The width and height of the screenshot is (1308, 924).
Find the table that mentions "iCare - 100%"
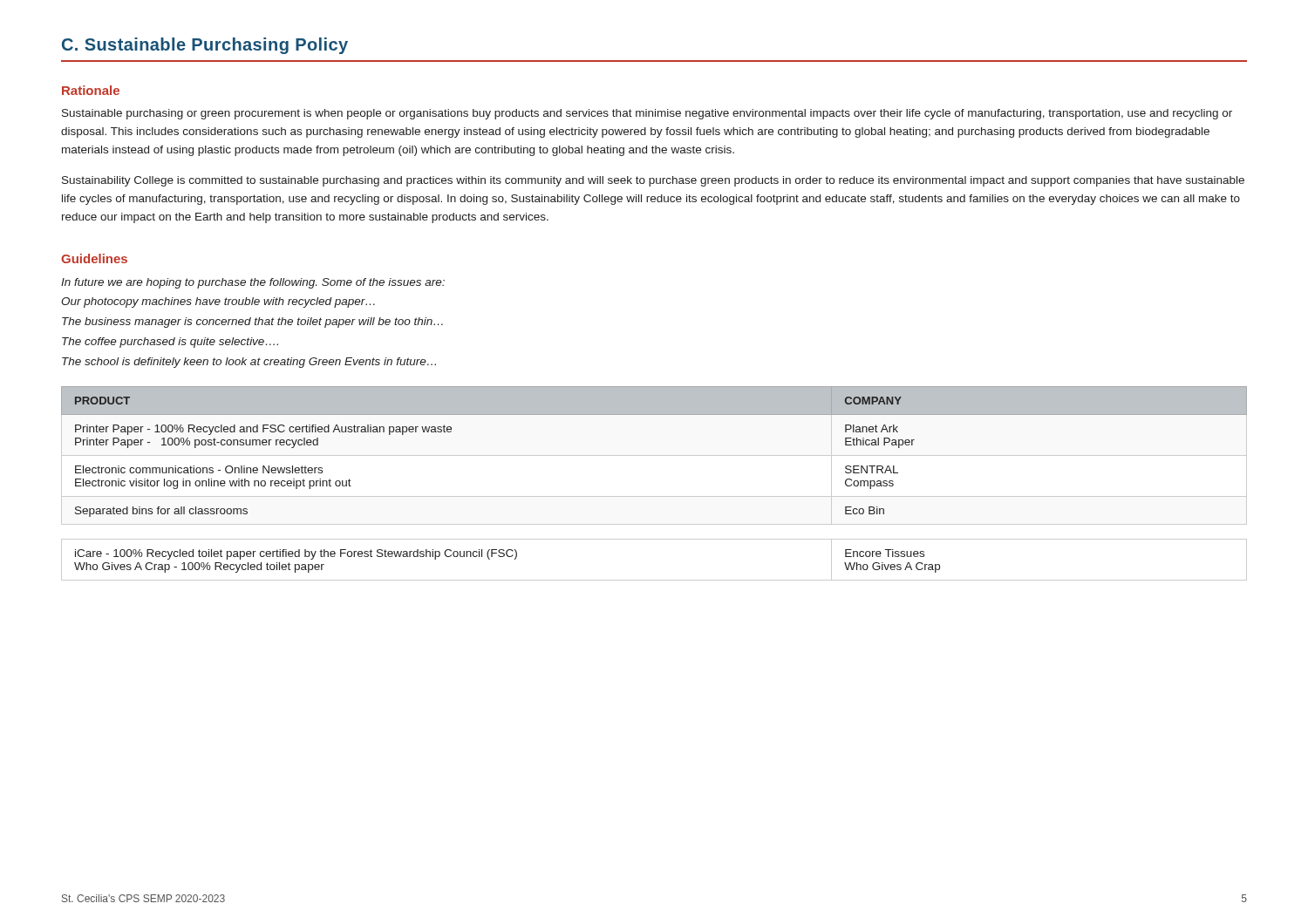654,560
